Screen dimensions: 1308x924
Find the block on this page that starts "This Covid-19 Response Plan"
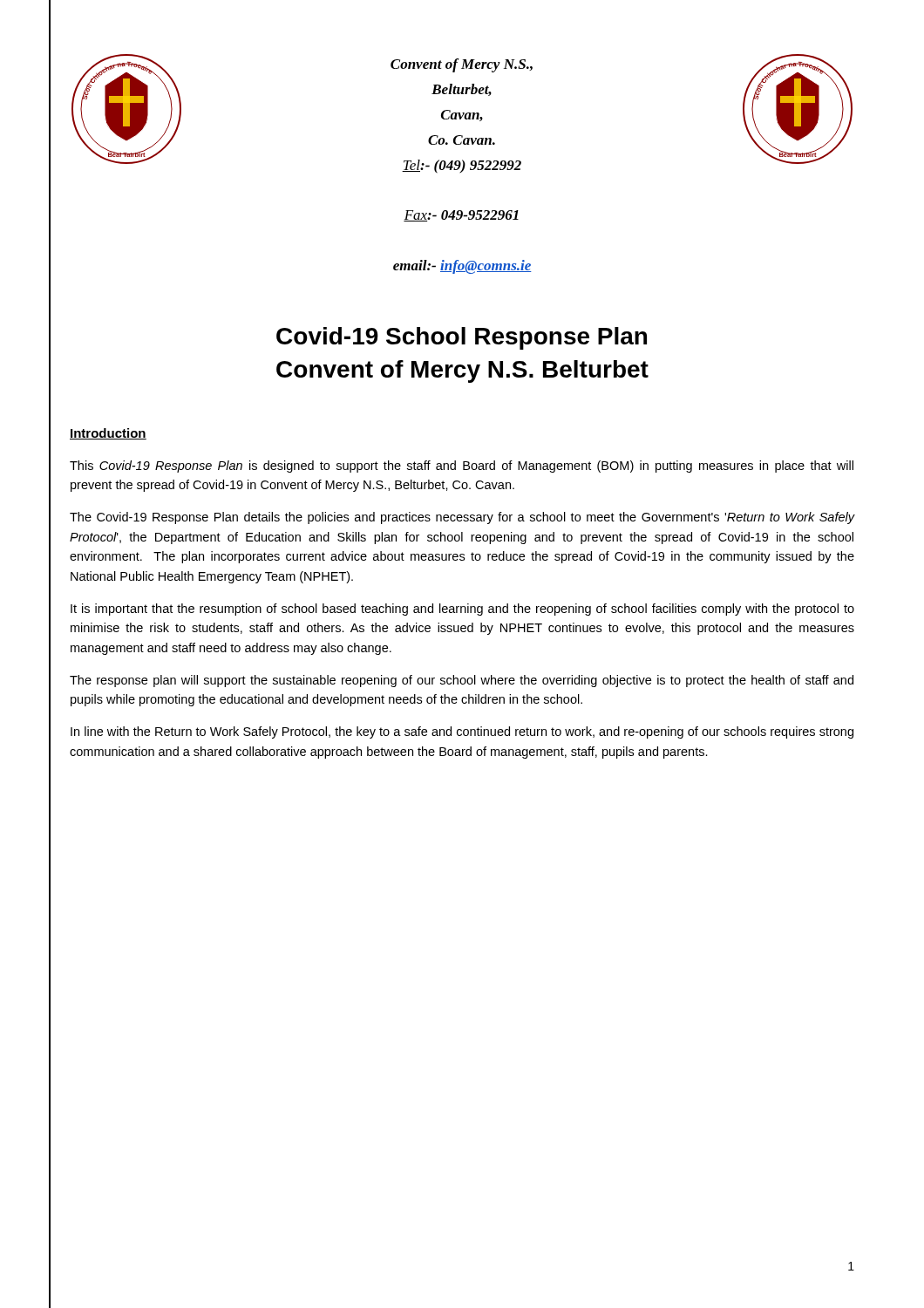coord(462,475)
